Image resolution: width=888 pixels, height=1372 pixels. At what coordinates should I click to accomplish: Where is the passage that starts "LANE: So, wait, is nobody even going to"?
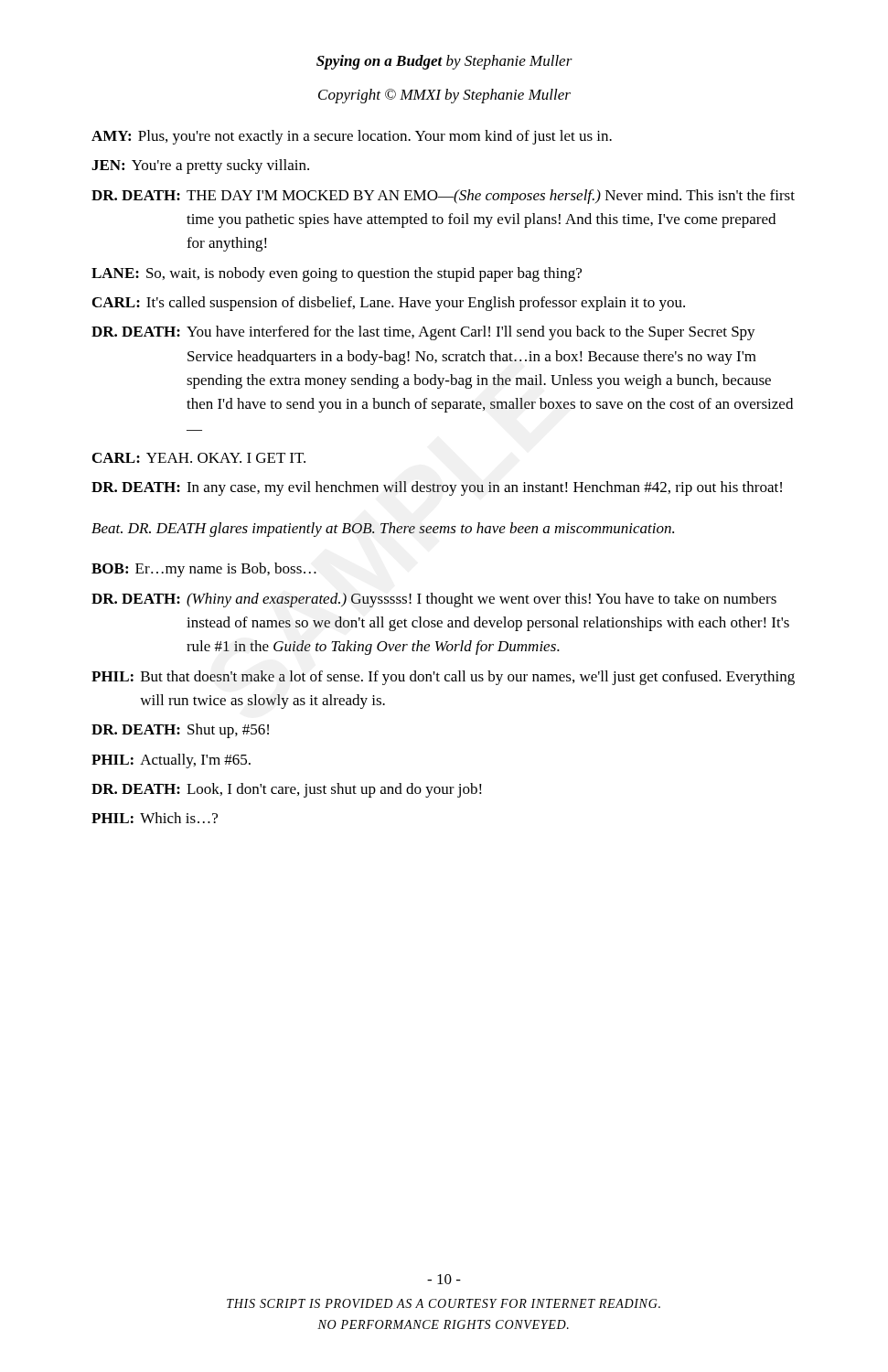click(444, 273)
